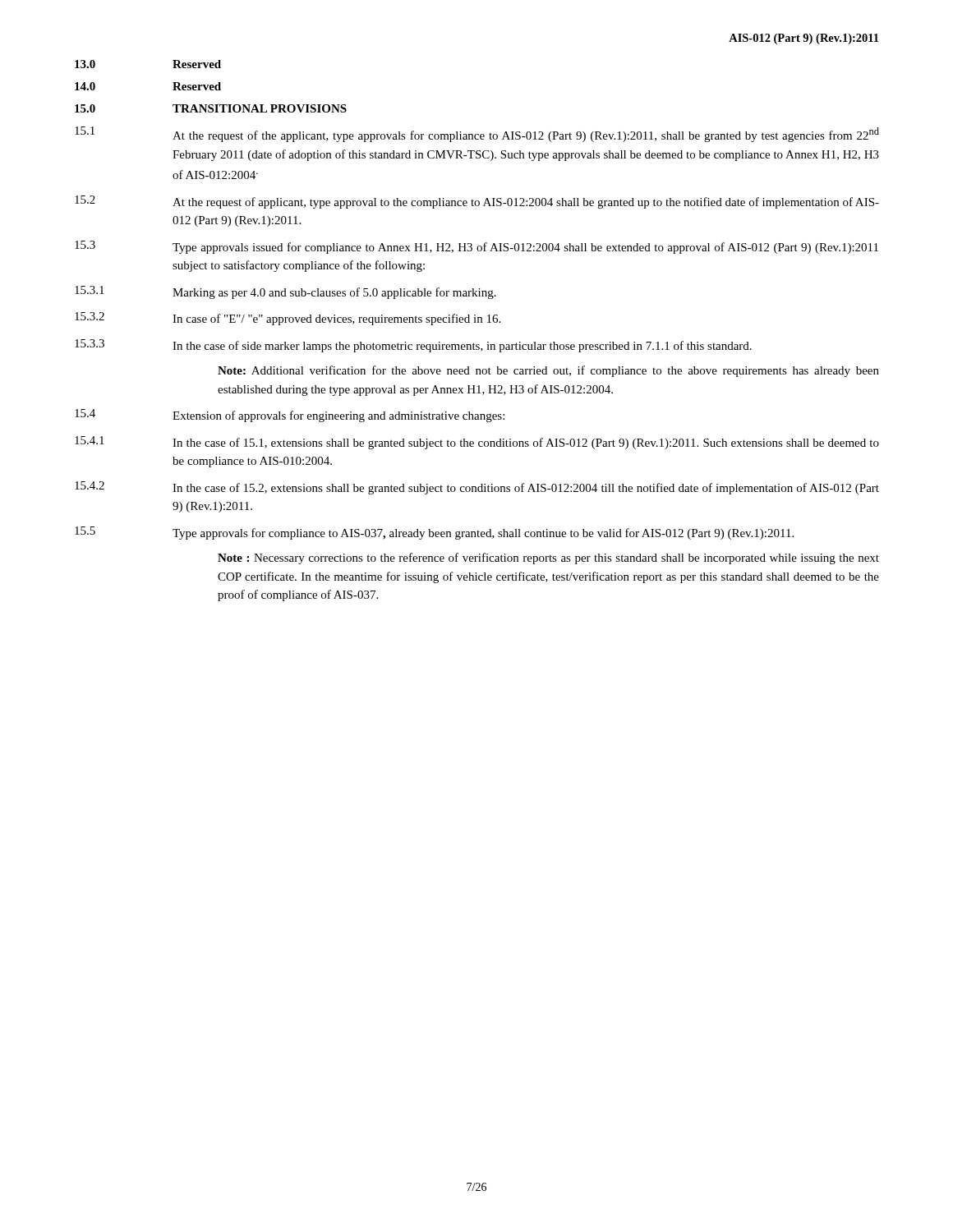Find the text block with the text "4 Extension of approvals for engineering and"
This screenshot has height=1232, width=953.
click(476, 416)
